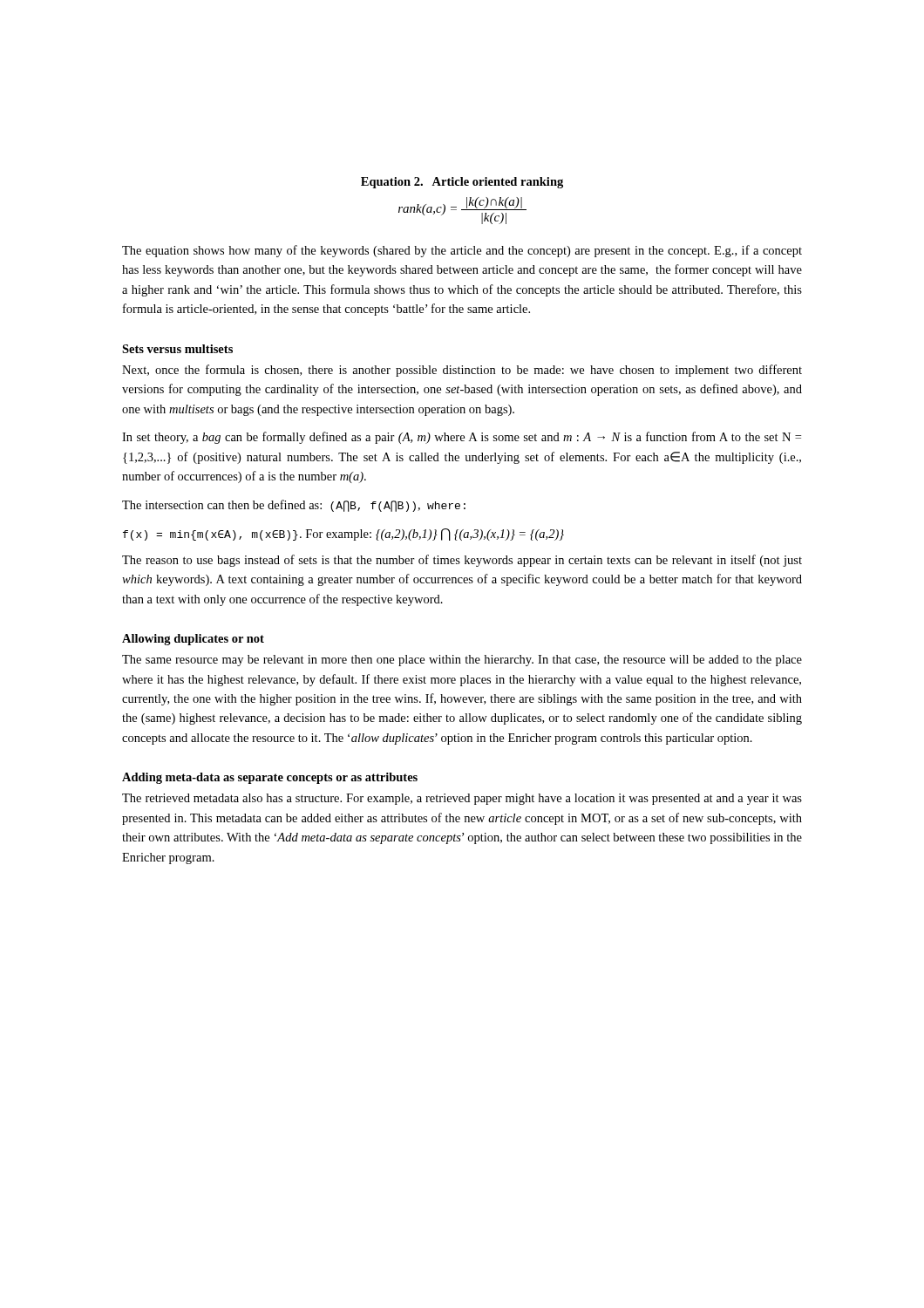Click on the text starting "The same resource"
Screen dimensions: 1308x924
(x=462, y=699)
